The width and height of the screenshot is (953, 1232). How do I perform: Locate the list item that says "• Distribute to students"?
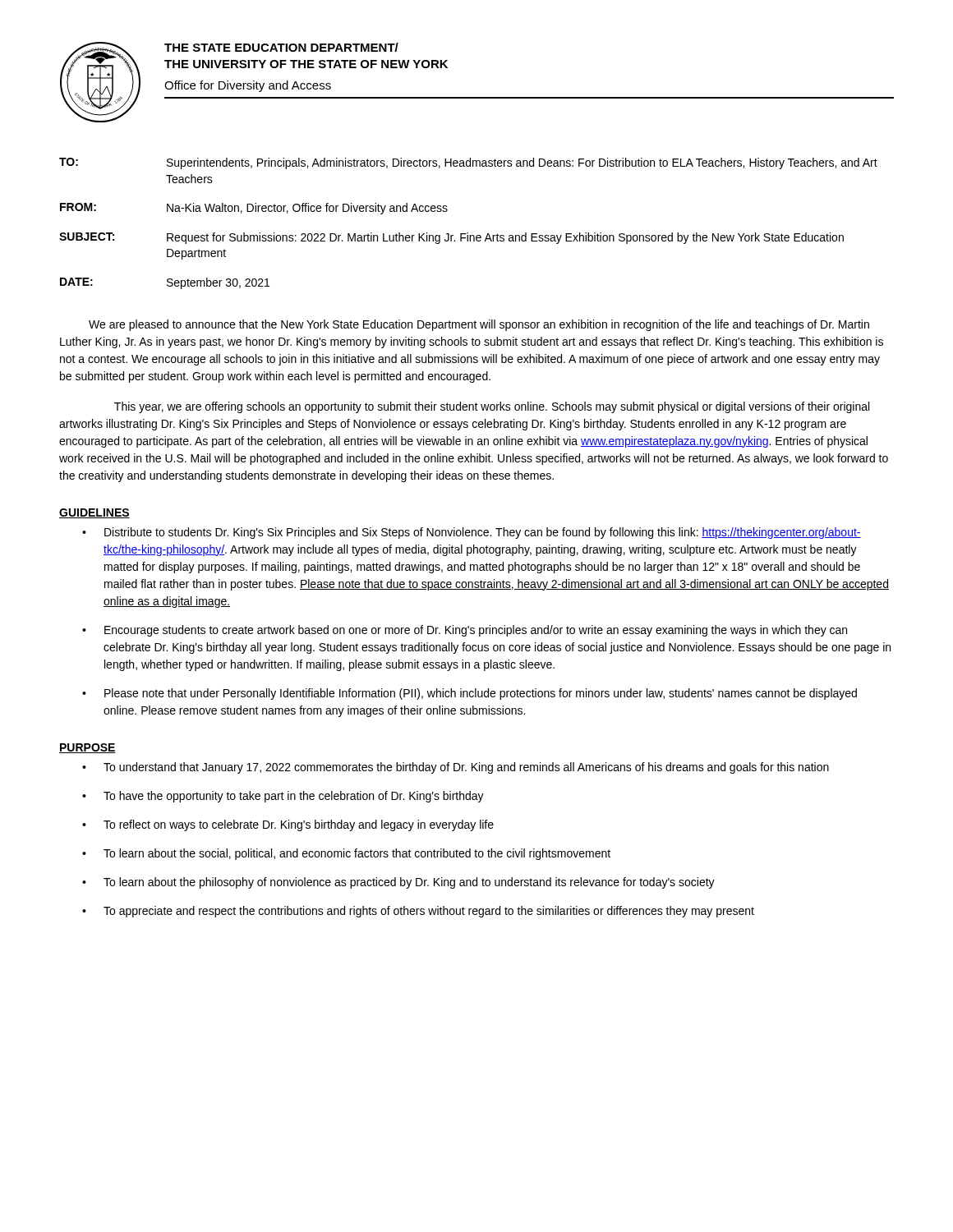point(488,567)
